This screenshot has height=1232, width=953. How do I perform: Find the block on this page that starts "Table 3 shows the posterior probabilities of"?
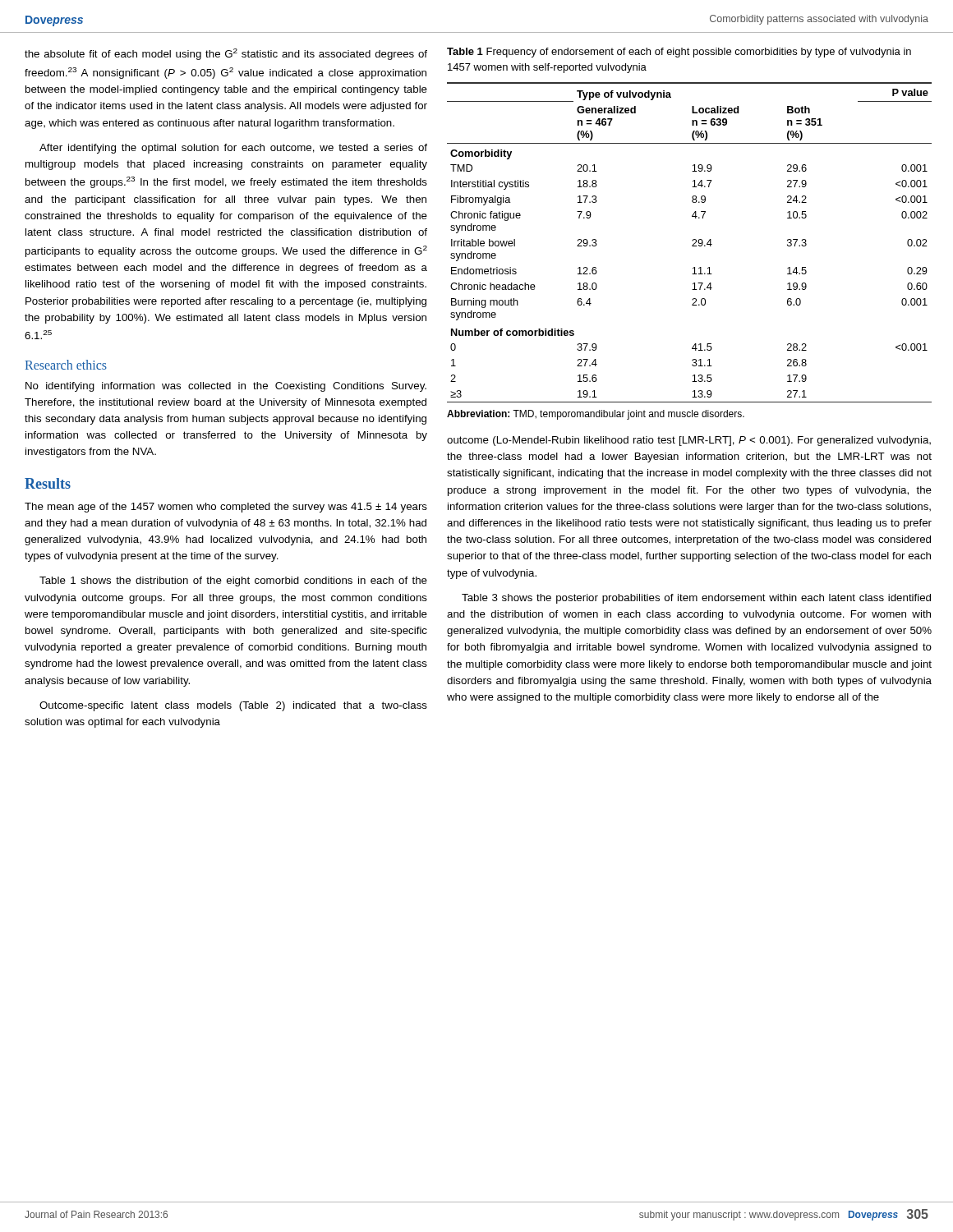(689, 647)
